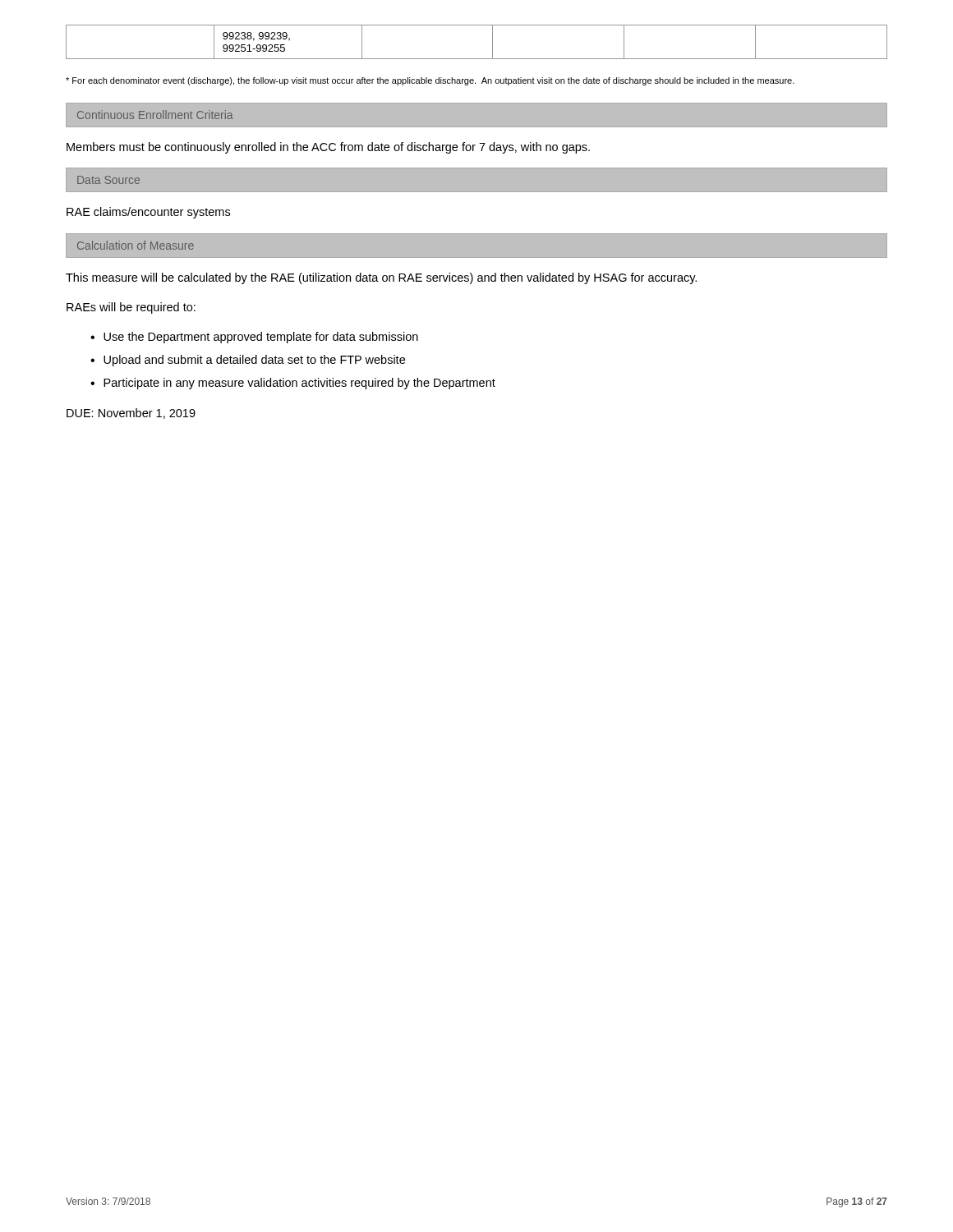Navigate to the block starting "Calculation of Measure"
The width and height of the screenshot is (953, 1232).
coord(135,246)
